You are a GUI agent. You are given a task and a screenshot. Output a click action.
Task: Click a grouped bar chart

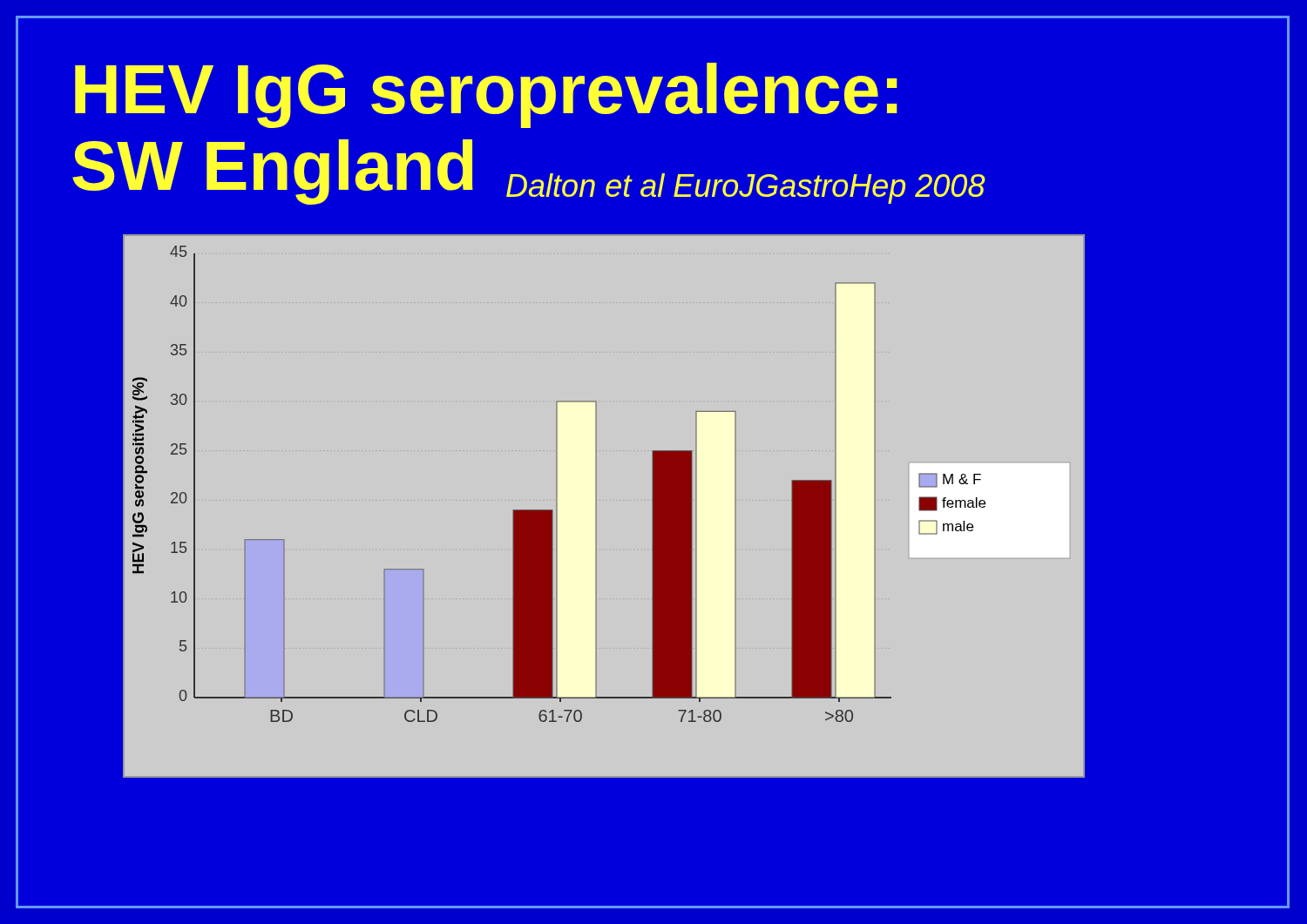point(604,506)
